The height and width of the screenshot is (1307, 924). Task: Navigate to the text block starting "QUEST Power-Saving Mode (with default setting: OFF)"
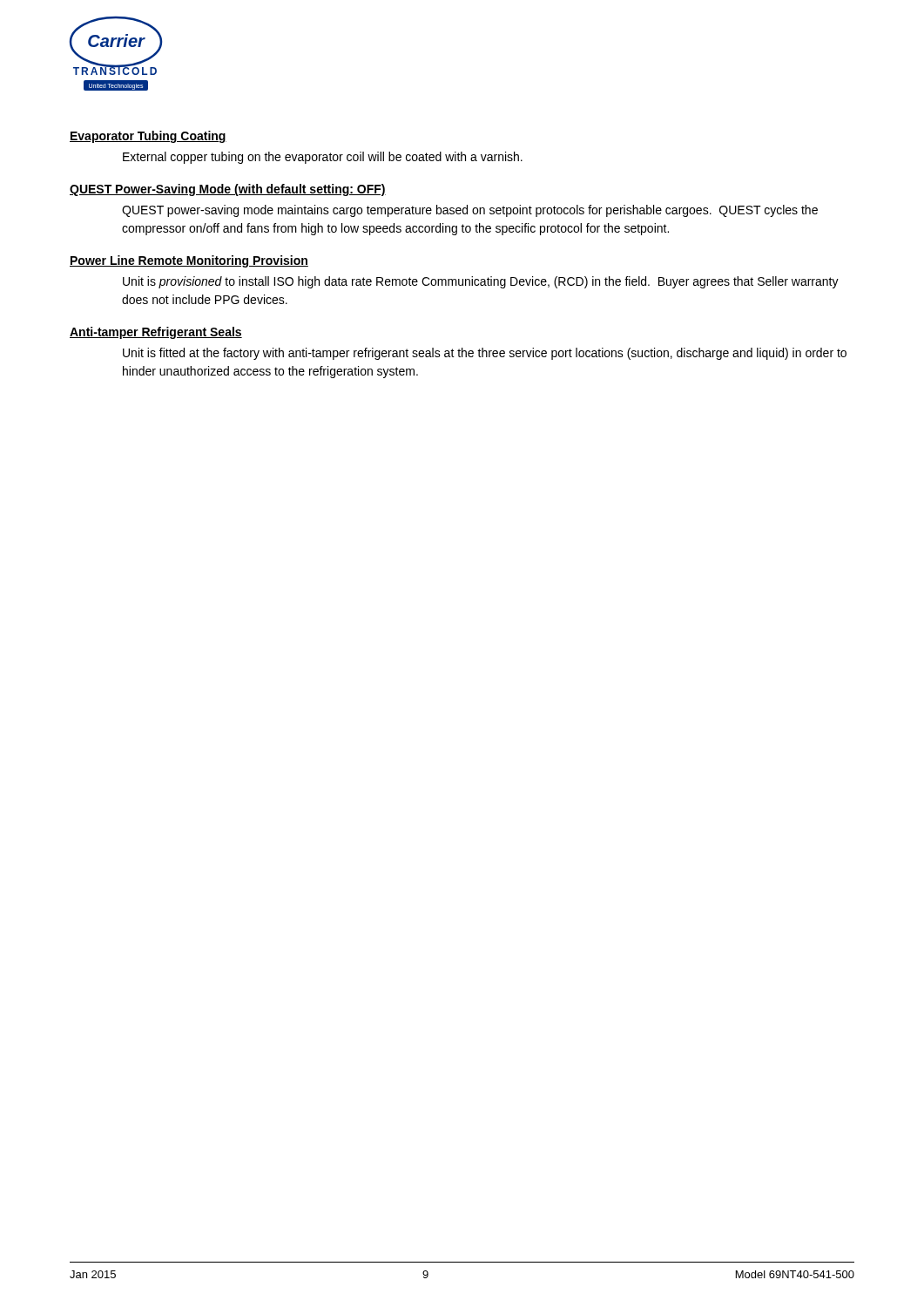coord(227,189)
